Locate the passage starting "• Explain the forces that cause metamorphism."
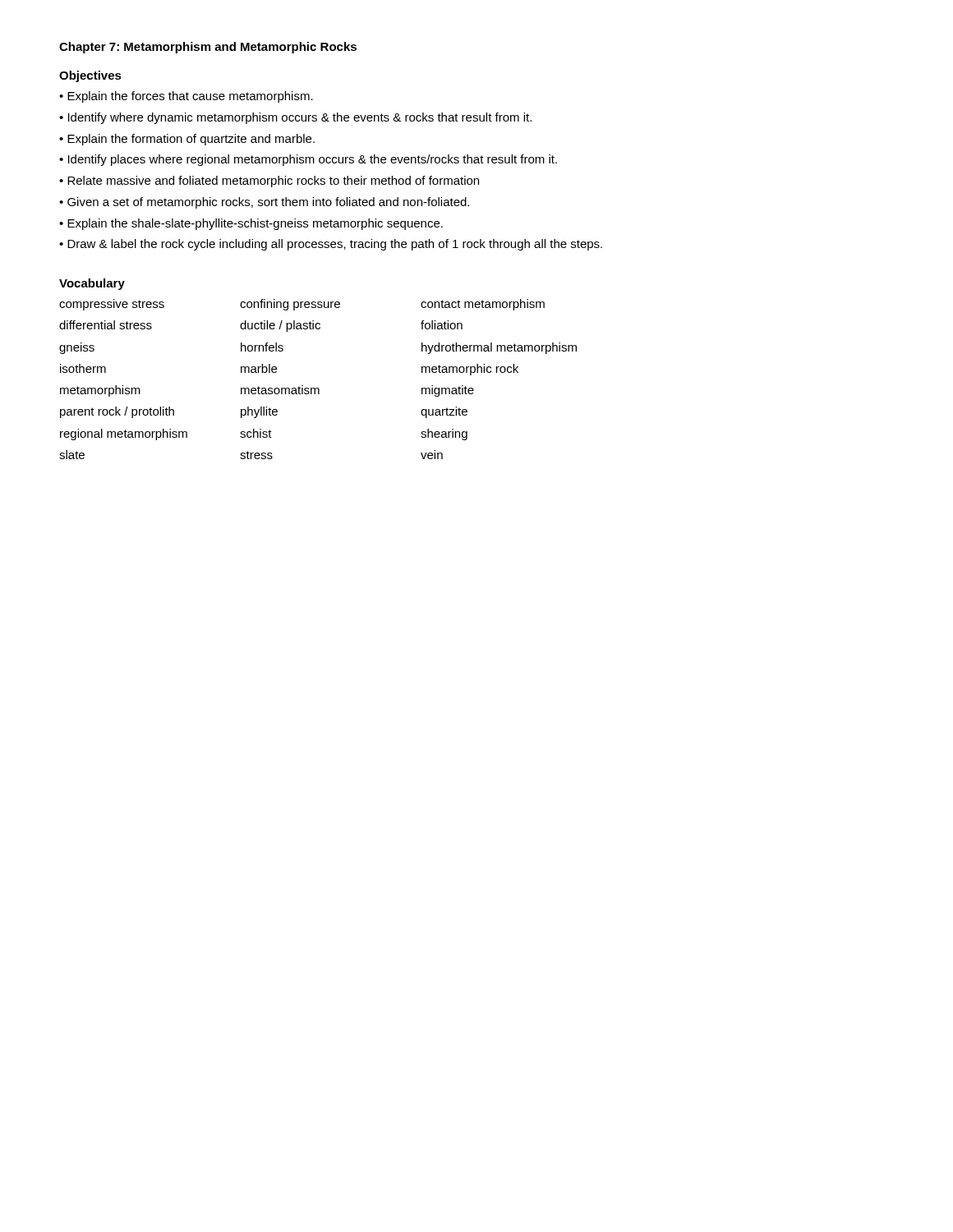The image size is (953, 1232). click(186, 96)
